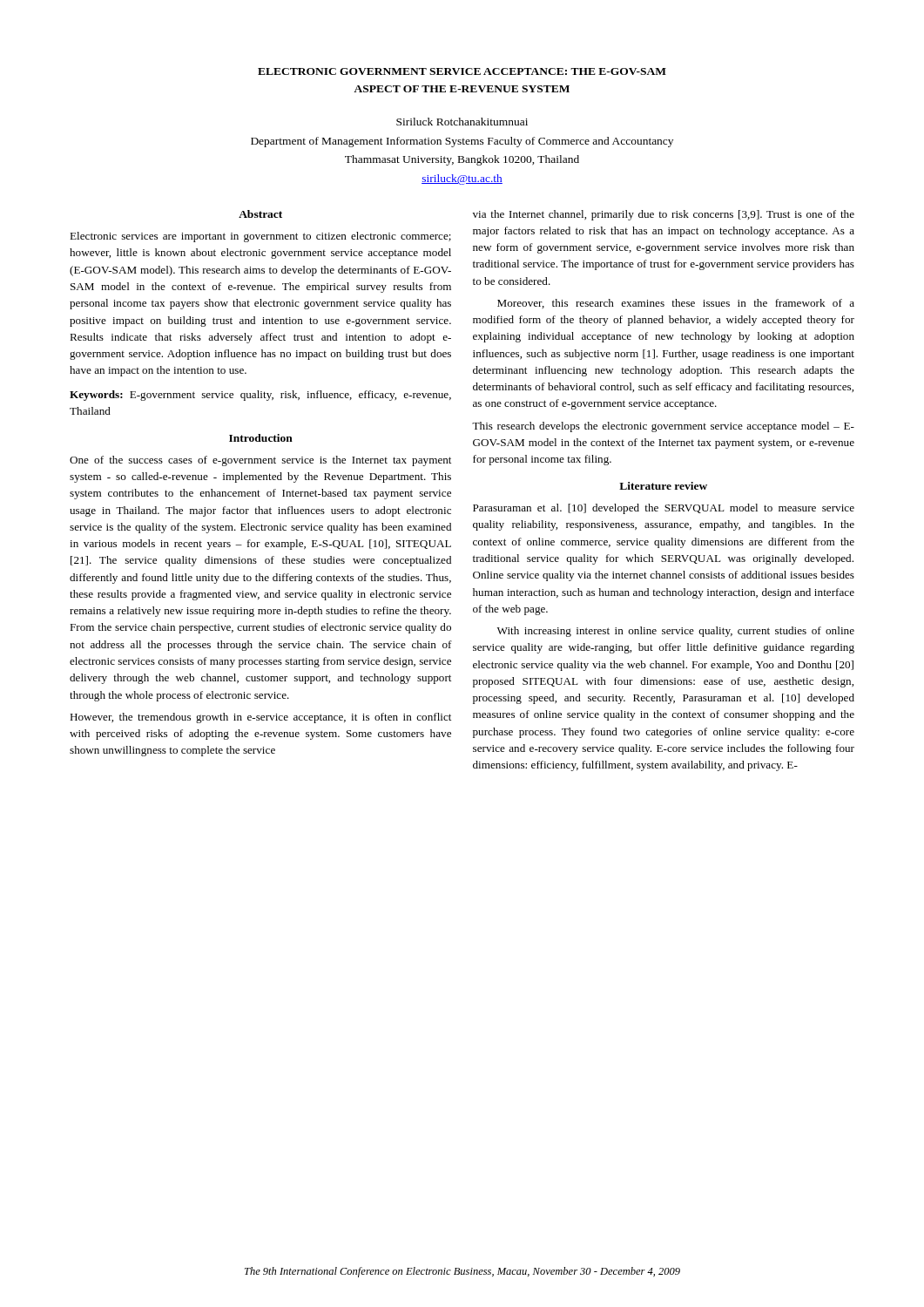Navigate to the block starting "One of the success cases of e-government"

tap(261, 605)
